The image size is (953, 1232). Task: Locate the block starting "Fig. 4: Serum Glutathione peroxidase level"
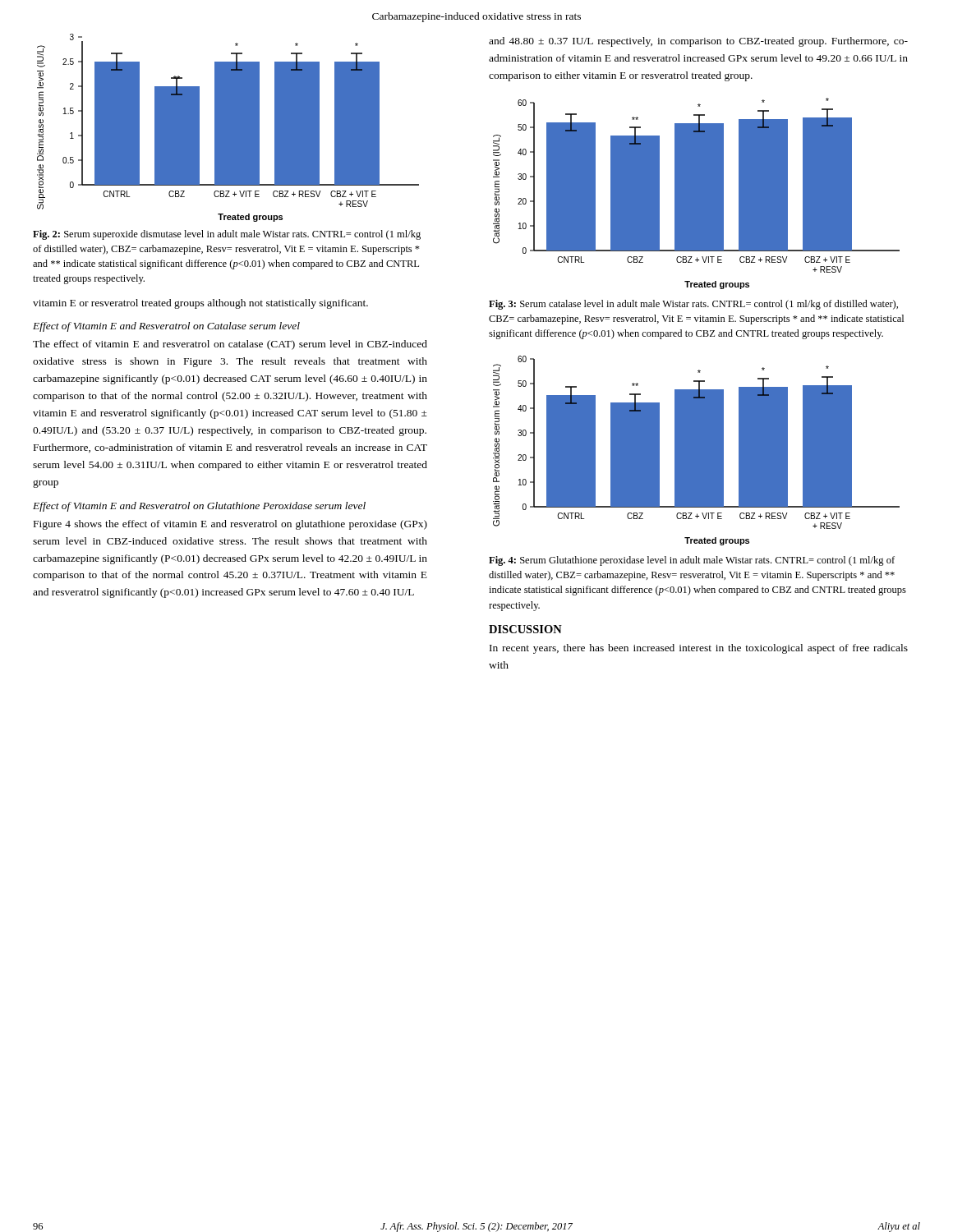tap(697, 583)
